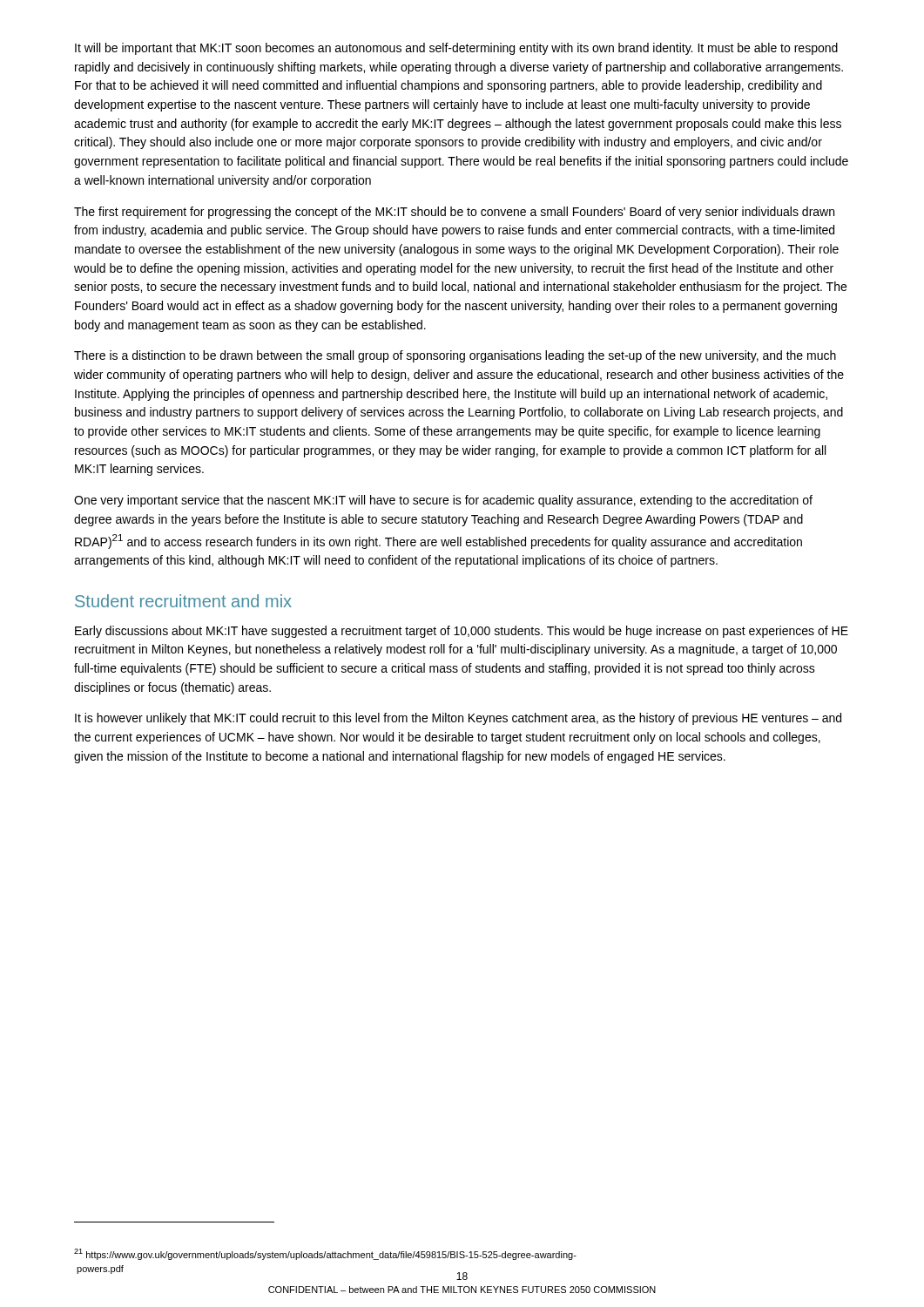The image size is (924, 1307).
Task: Point to the region starting "Student recruitment and"
Action: point(183,601)
